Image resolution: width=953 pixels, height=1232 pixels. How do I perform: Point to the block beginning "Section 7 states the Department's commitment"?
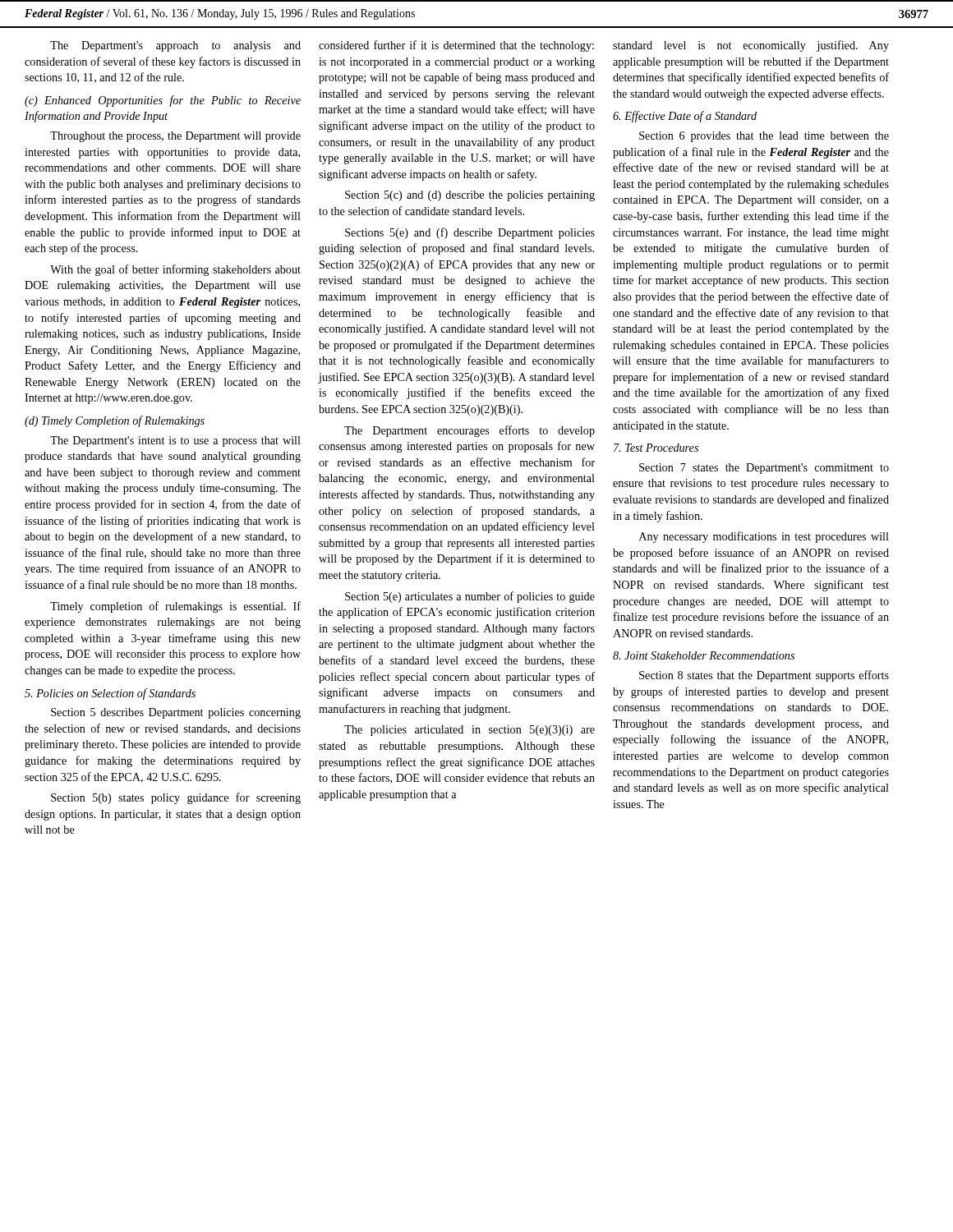tap(751, 551)
